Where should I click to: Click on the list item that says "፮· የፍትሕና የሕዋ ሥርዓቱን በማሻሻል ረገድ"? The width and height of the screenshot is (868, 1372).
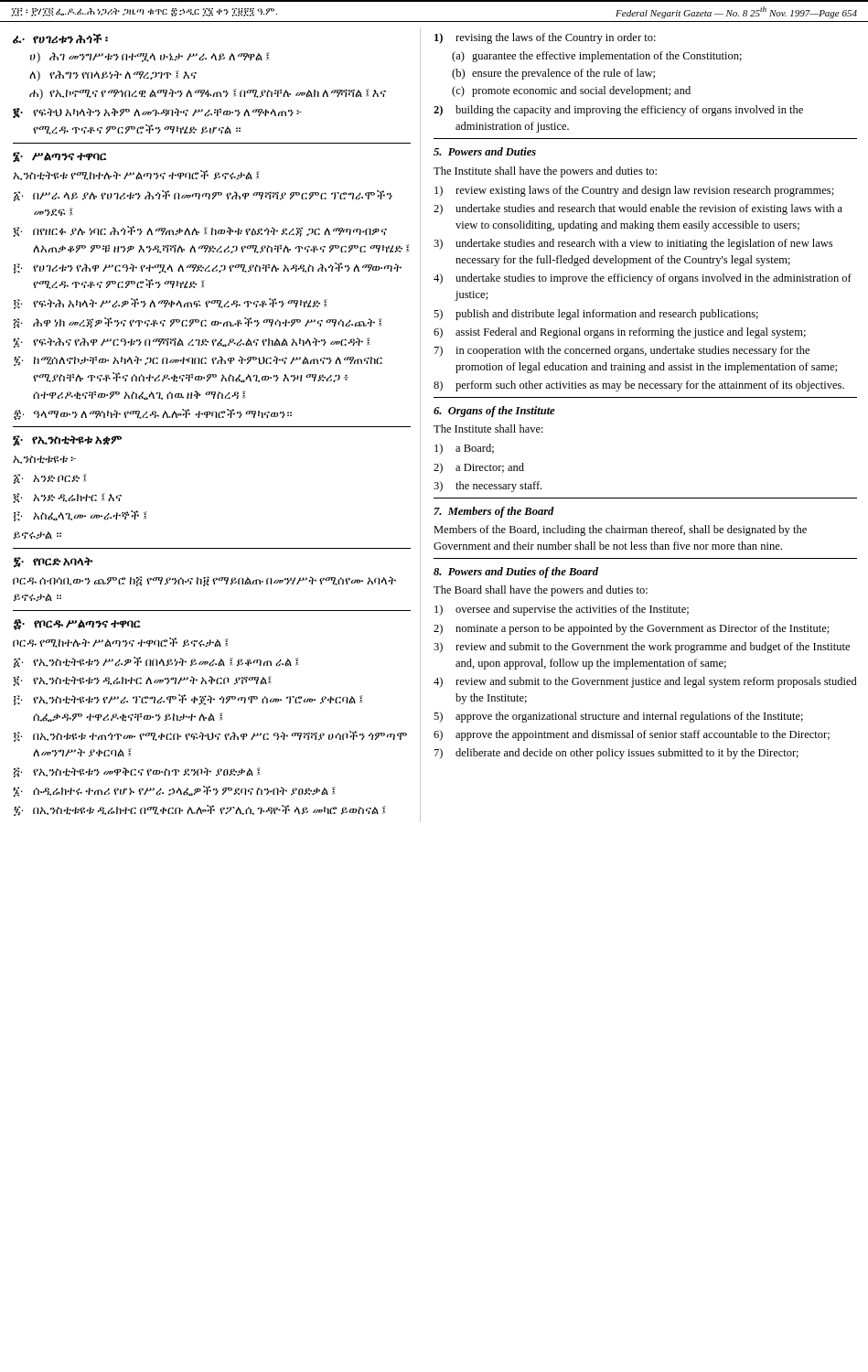point(212,342)
